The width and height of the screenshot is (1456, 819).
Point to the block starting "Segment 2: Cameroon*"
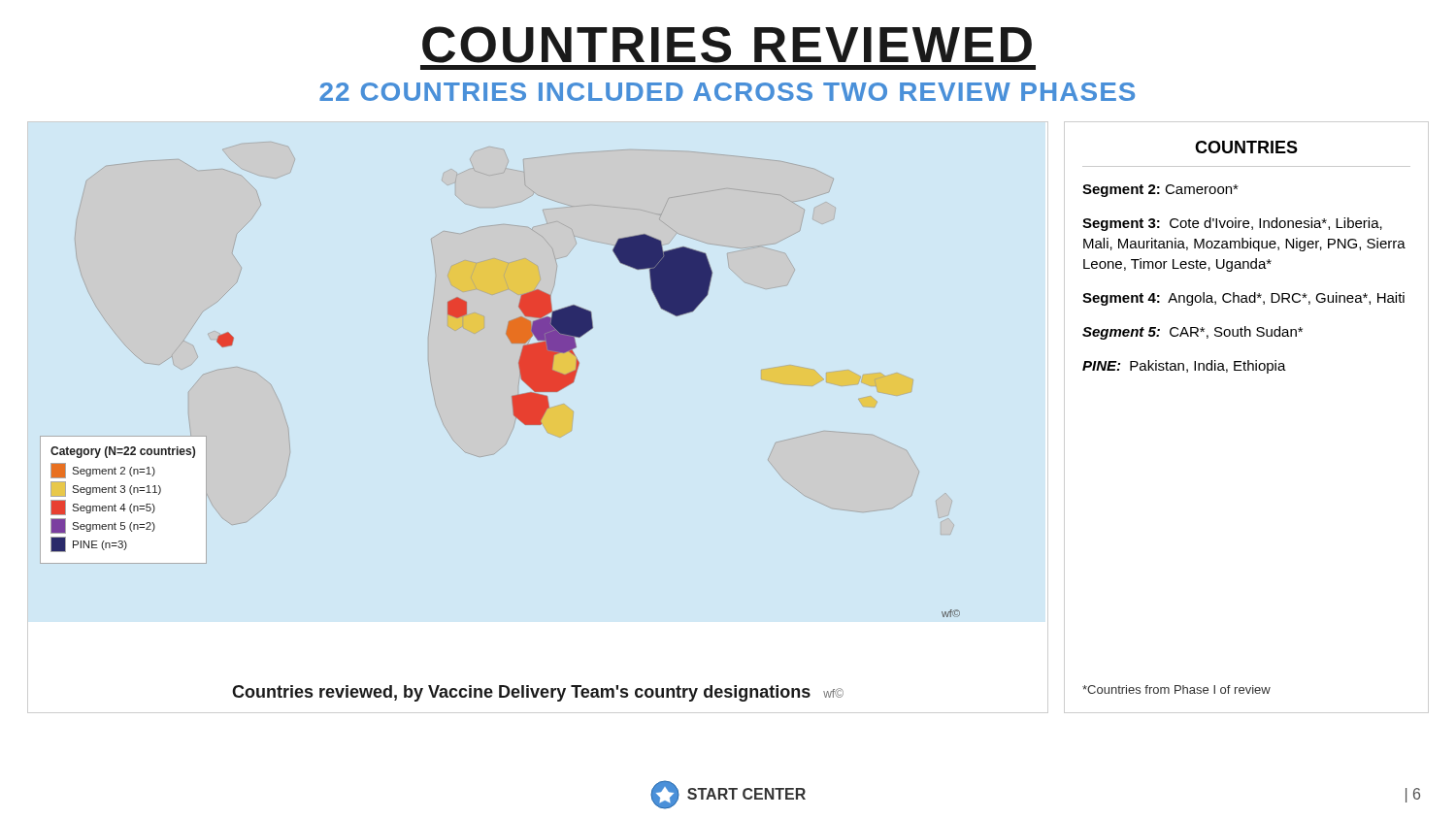coord(1160,189)
